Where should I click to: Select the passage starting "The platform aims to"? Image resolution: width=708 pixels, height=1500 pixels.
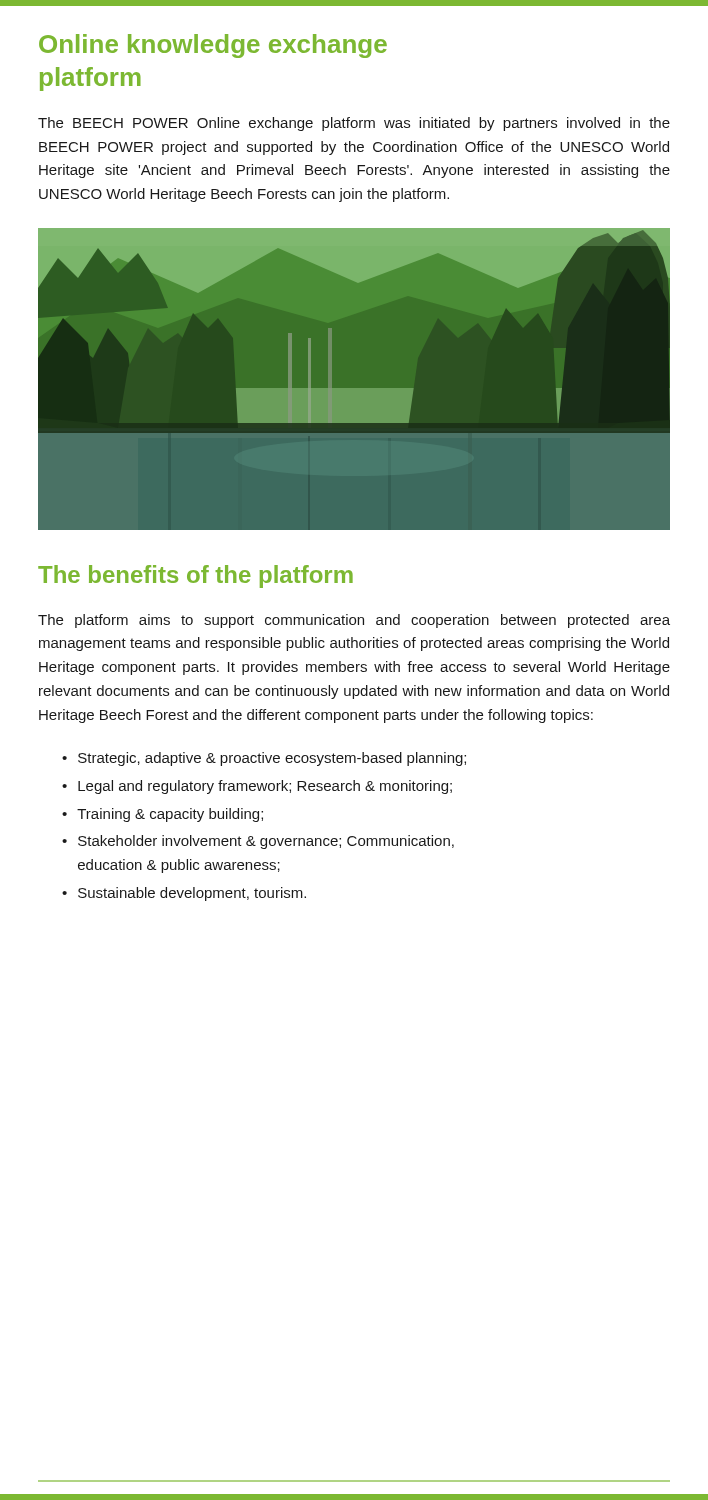point(354,667)
